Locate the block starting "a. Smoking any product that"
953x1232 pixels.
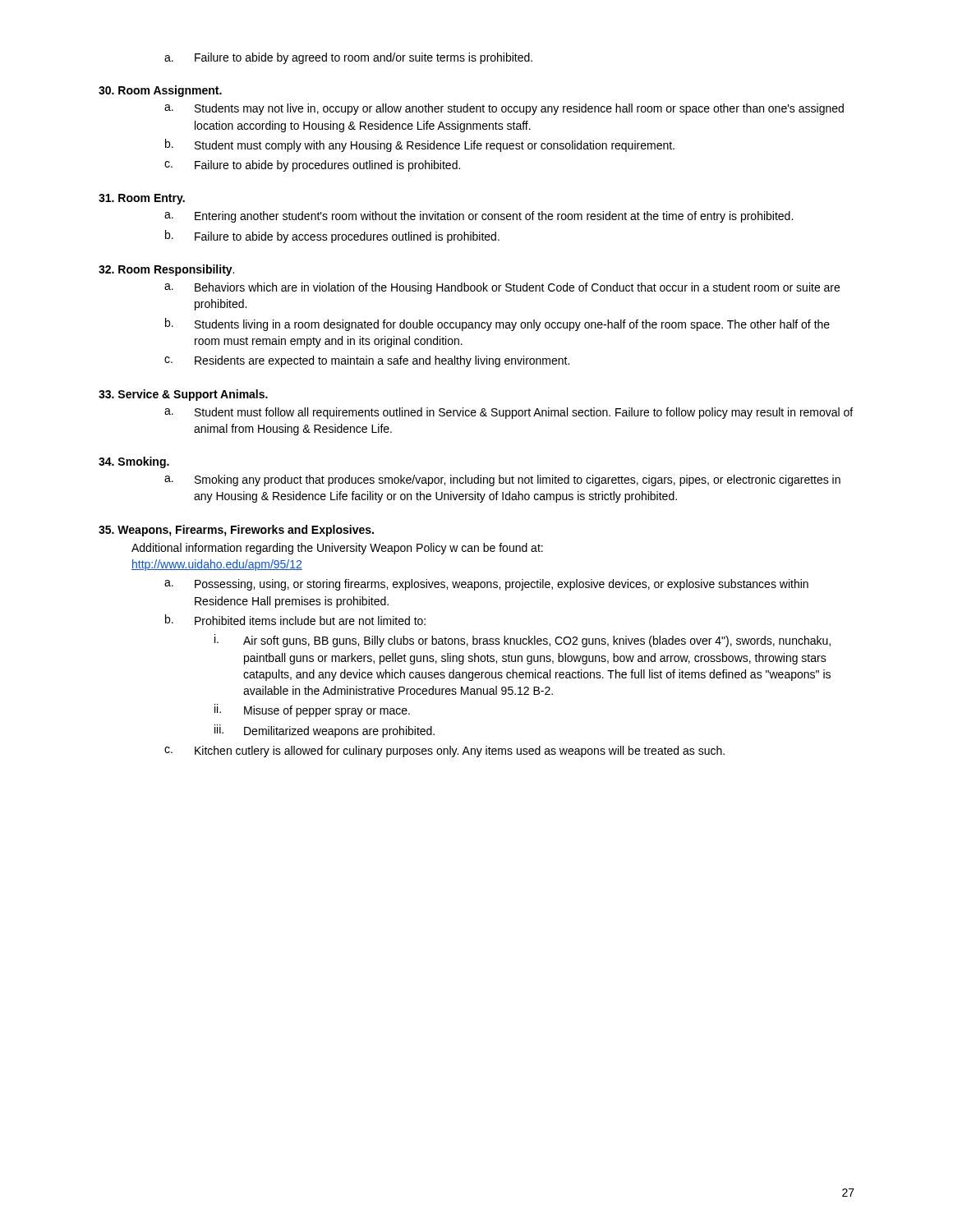509,488
